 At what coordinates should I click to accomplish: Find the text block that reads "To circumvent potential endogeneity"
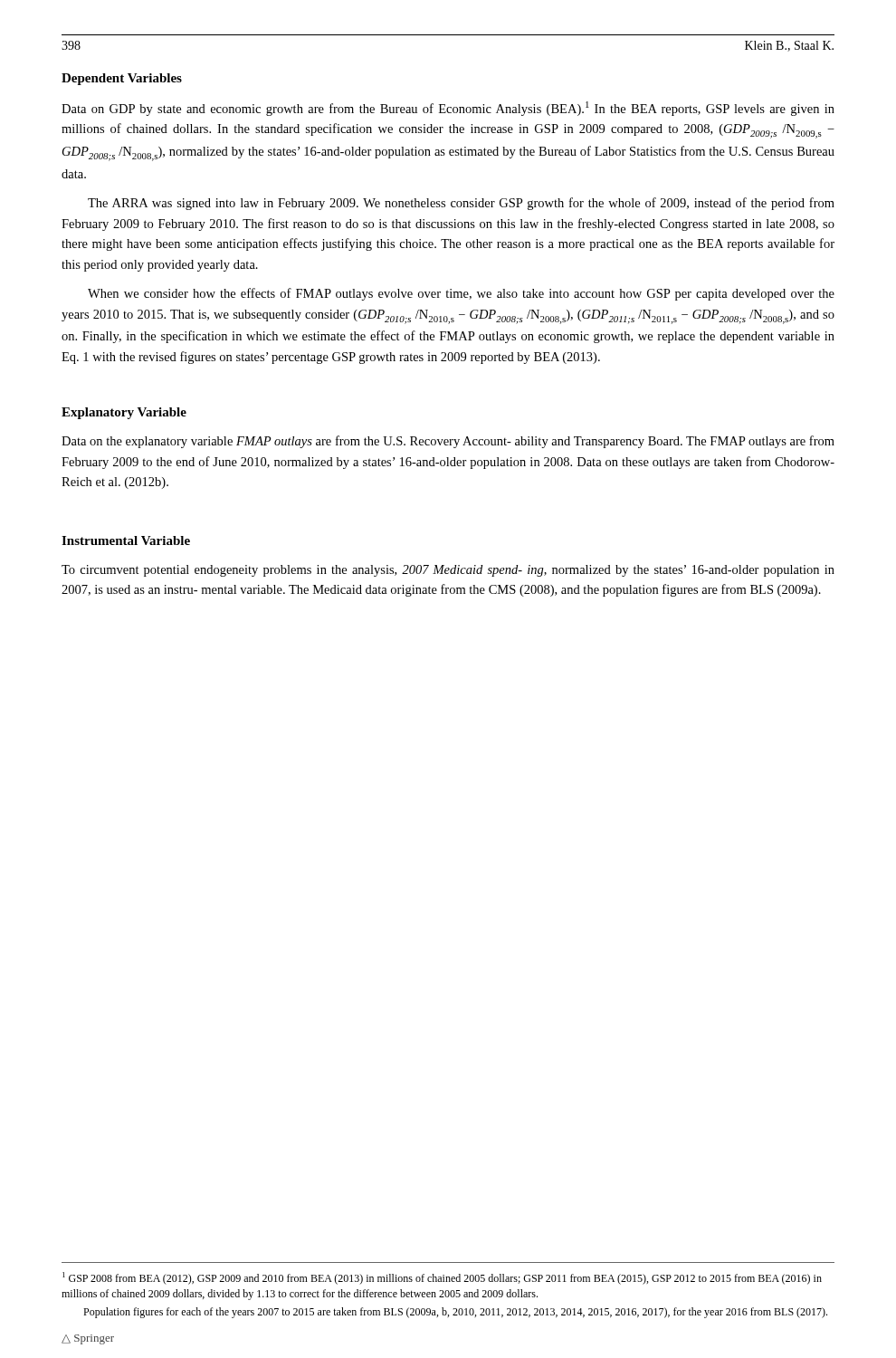448,580
